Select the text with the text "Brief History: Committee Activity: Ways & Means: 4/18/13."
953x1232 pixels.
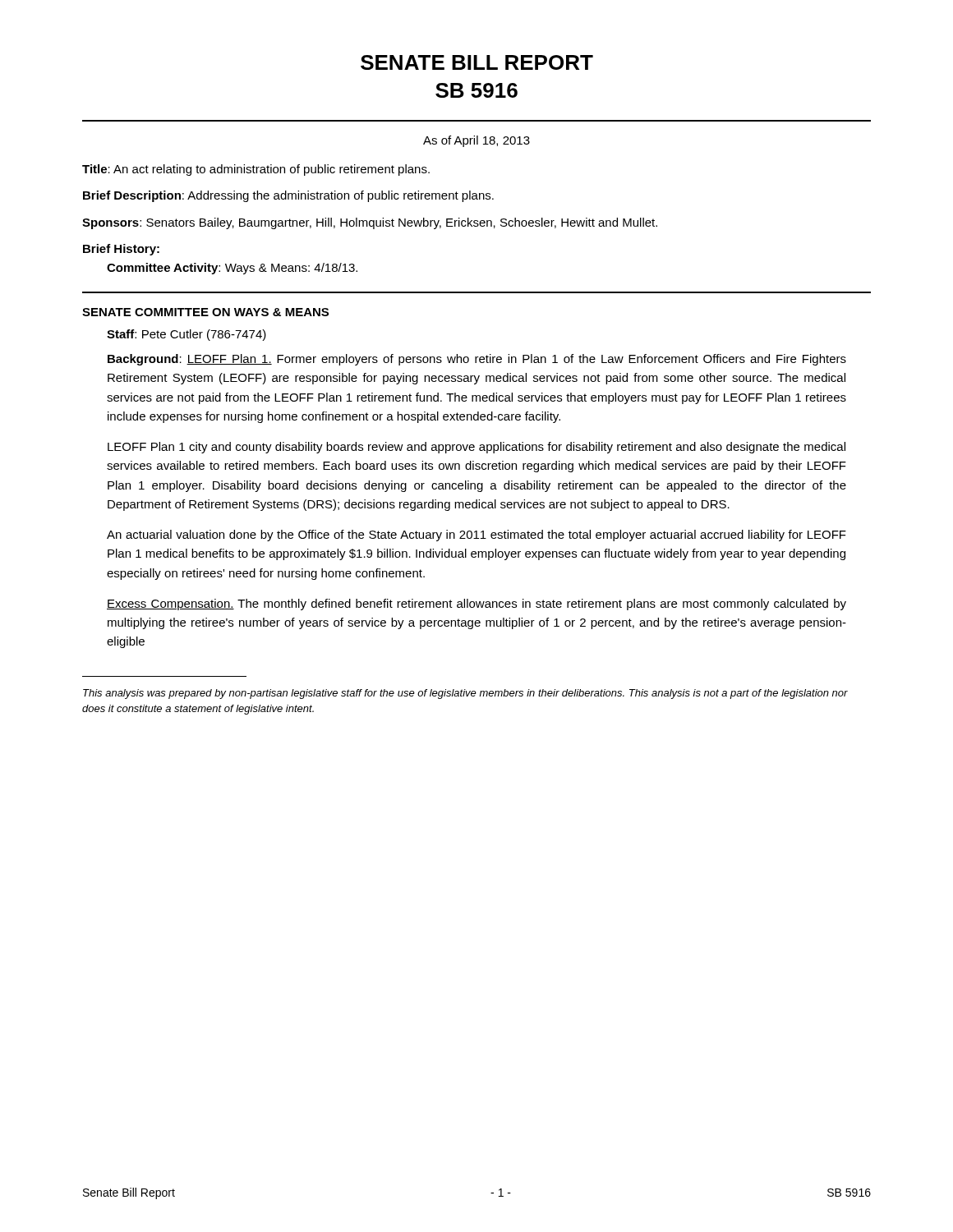coord(220,258)
